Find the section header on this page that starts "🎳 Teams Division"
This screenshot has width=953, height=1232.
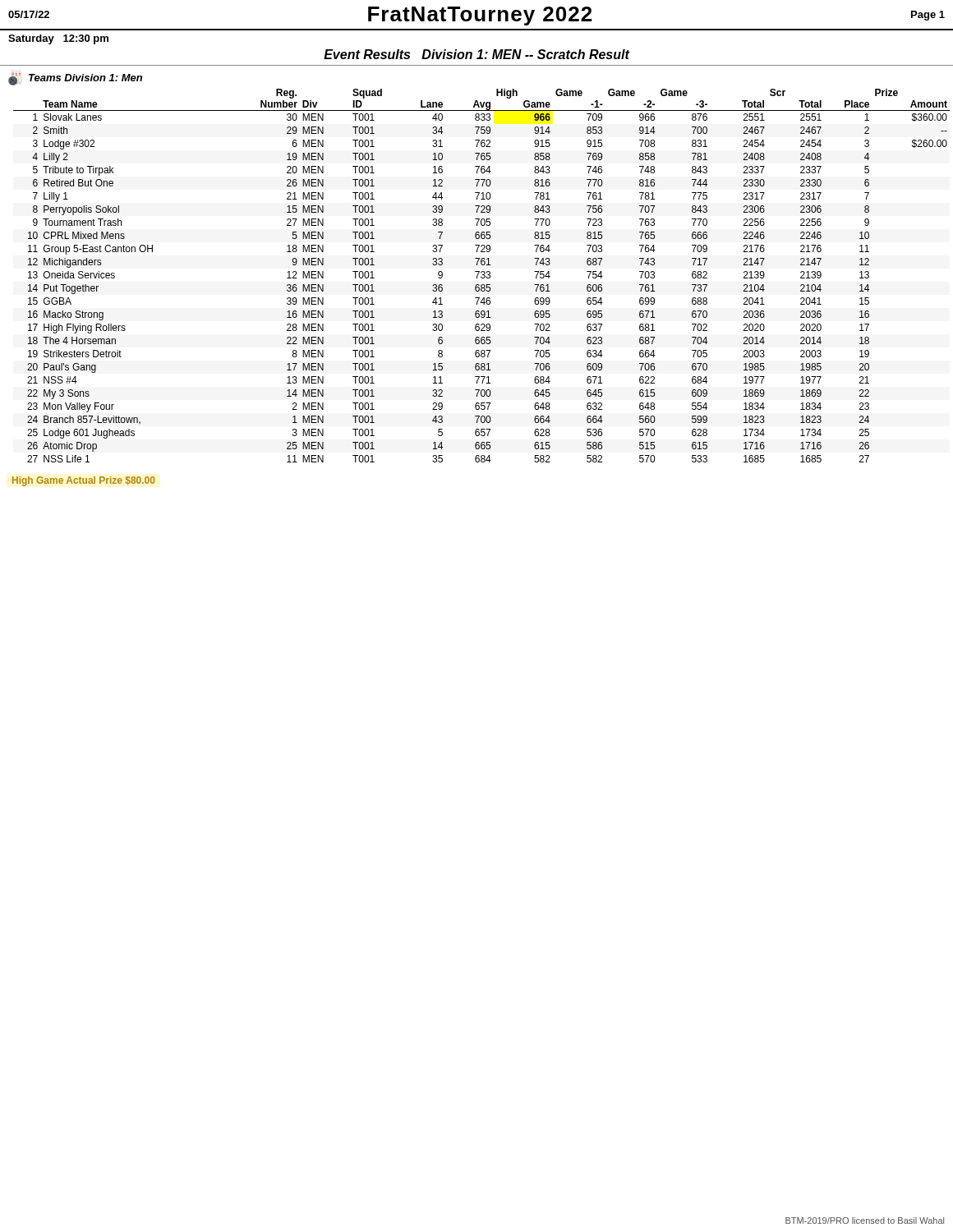click(75, 78)
